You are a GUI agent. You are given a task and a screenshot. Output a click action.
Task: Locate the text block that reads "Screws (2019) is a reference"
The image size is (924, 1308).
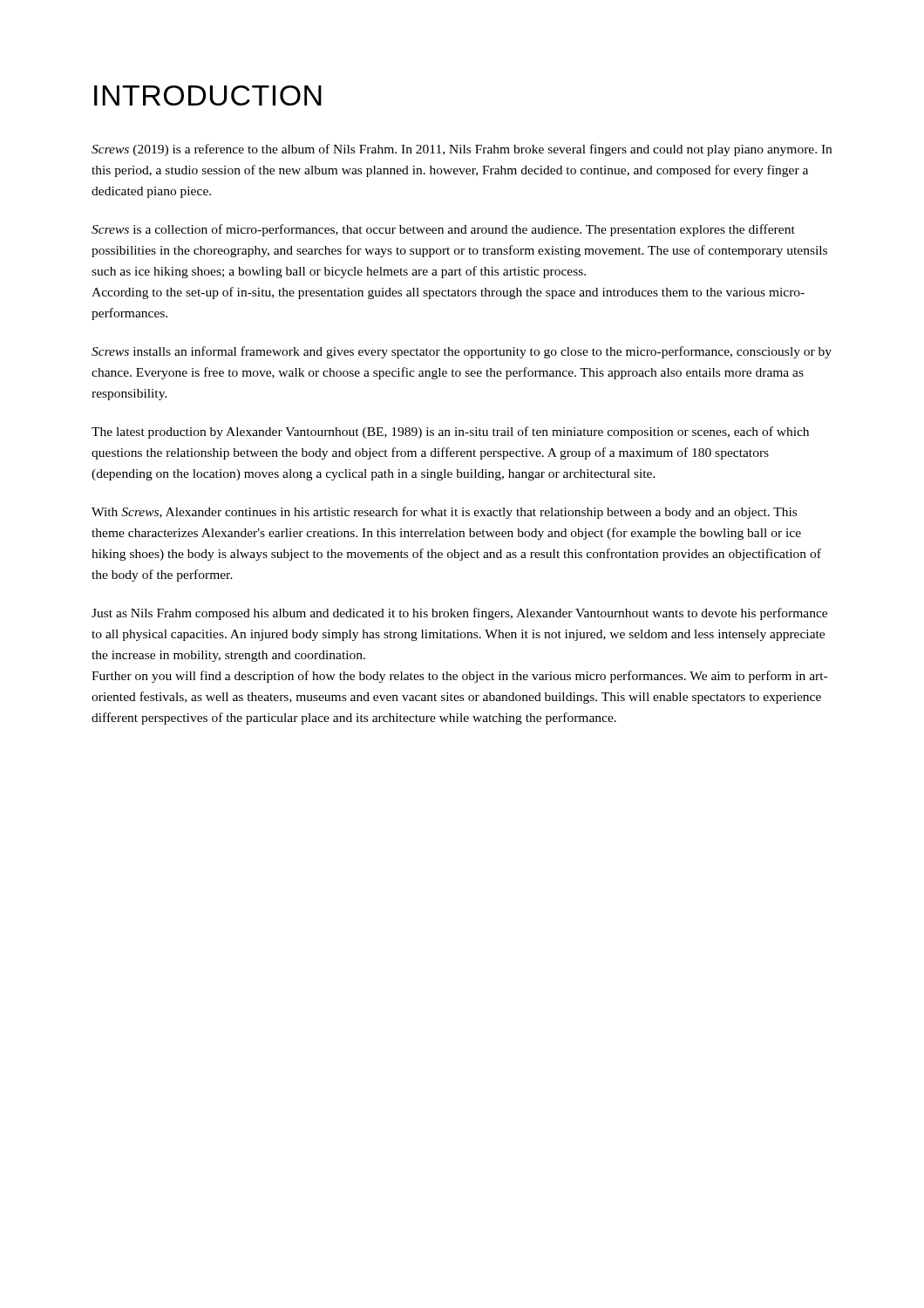462,170
